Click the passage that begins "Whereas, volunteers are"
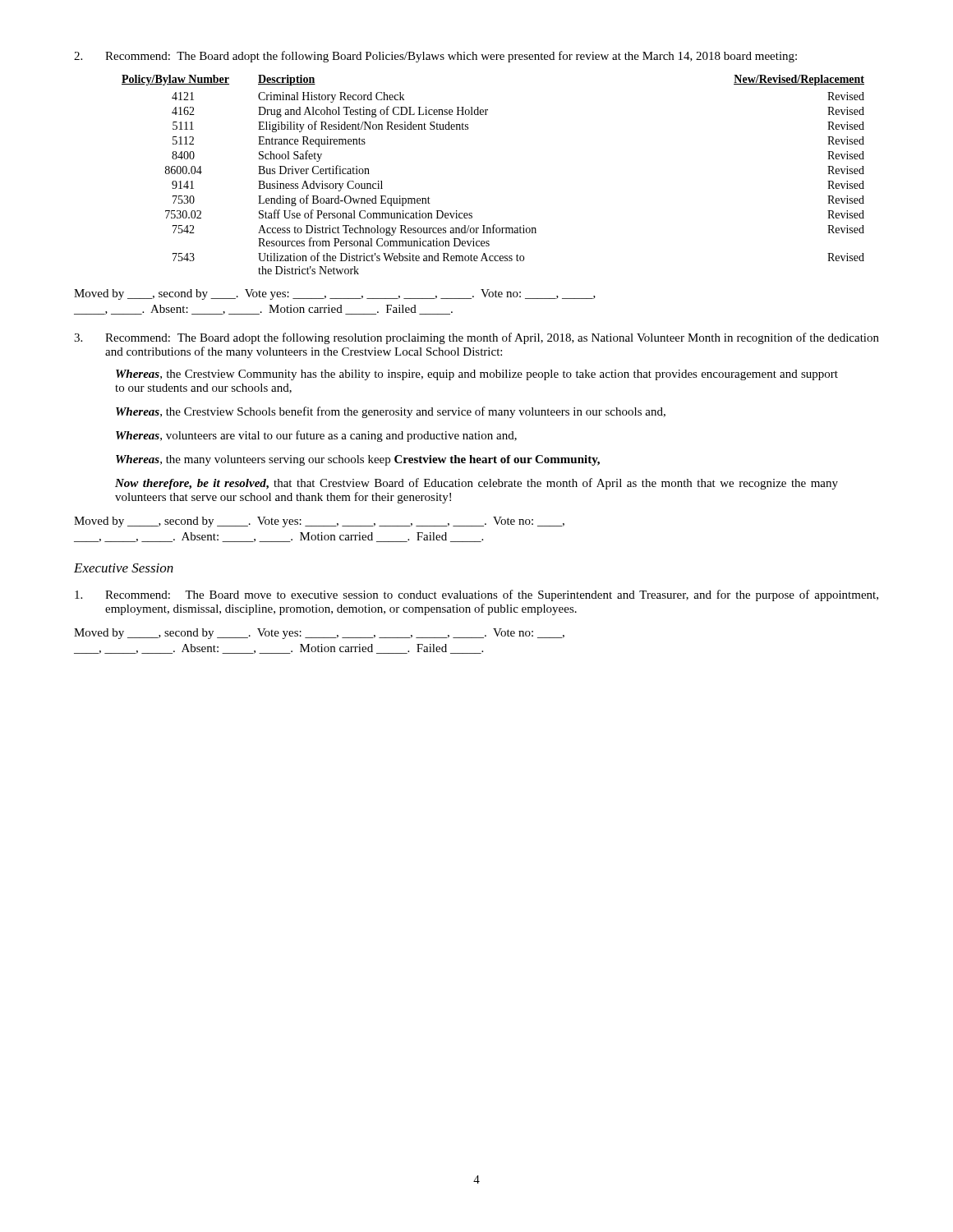Screen dimensions: 1232x953 (316, 435)
